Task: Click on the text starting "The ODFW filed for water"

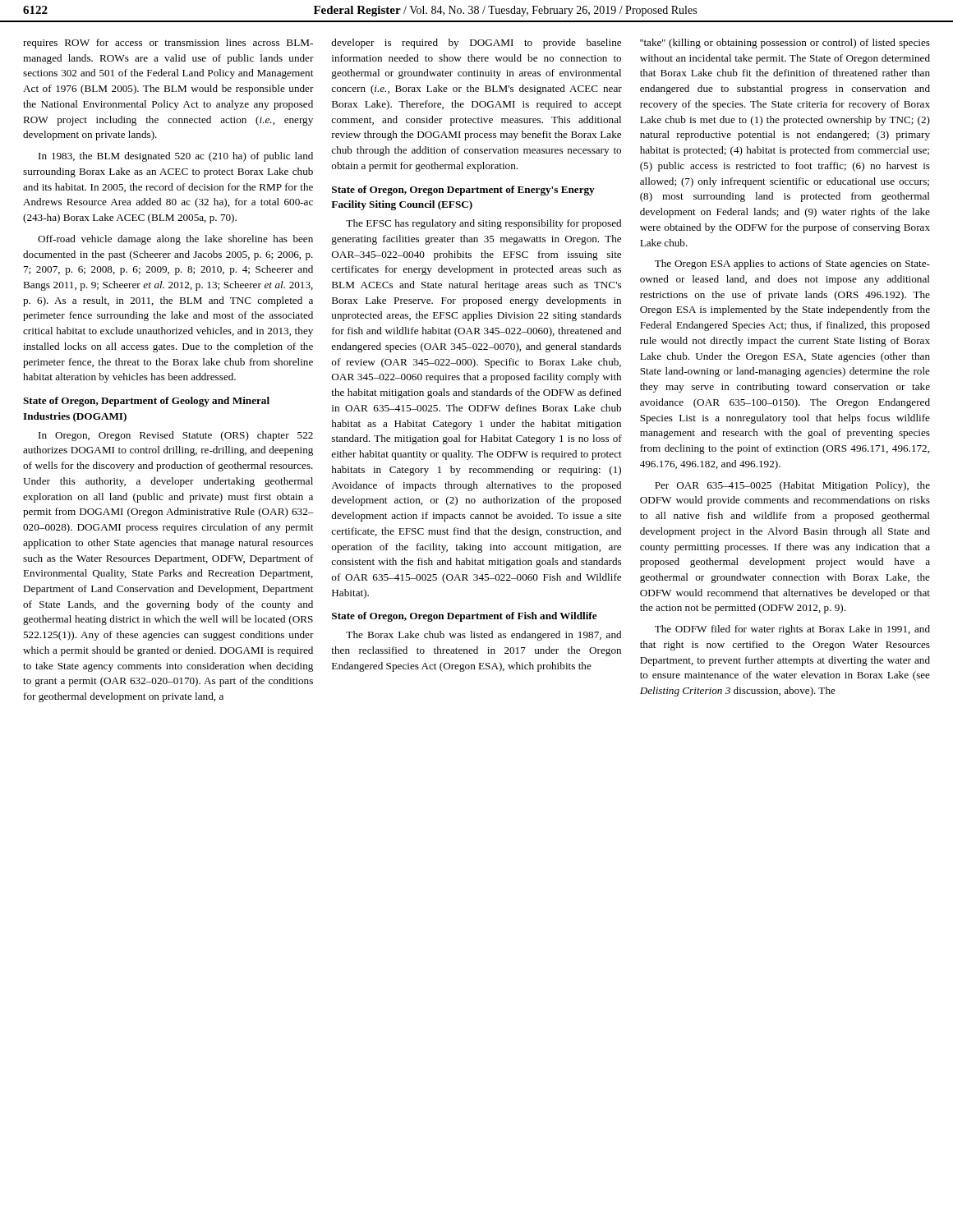Action: click(785, 660)
